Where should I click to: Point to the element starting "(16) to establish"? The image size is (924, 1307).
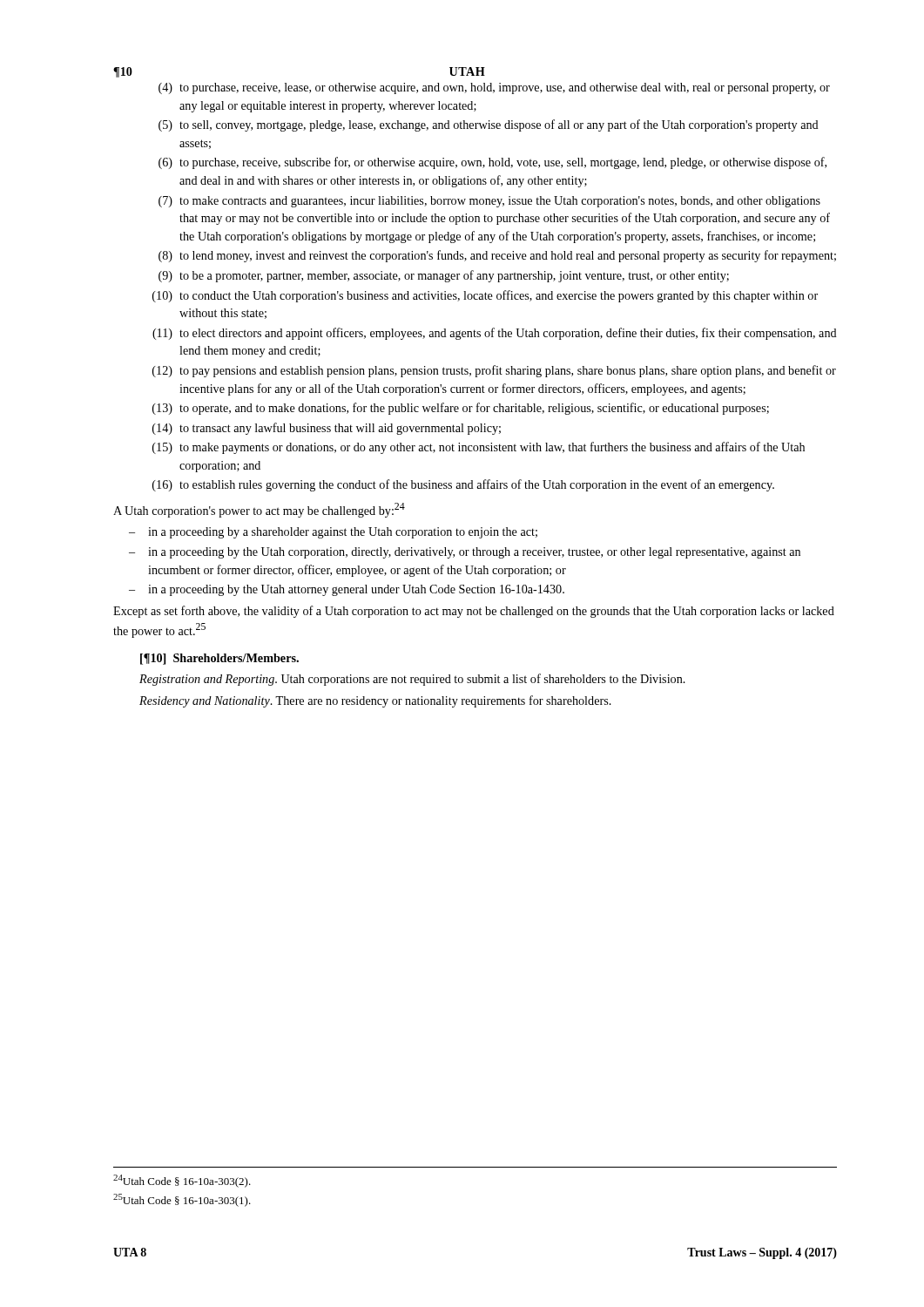click(x=488, y=485)
